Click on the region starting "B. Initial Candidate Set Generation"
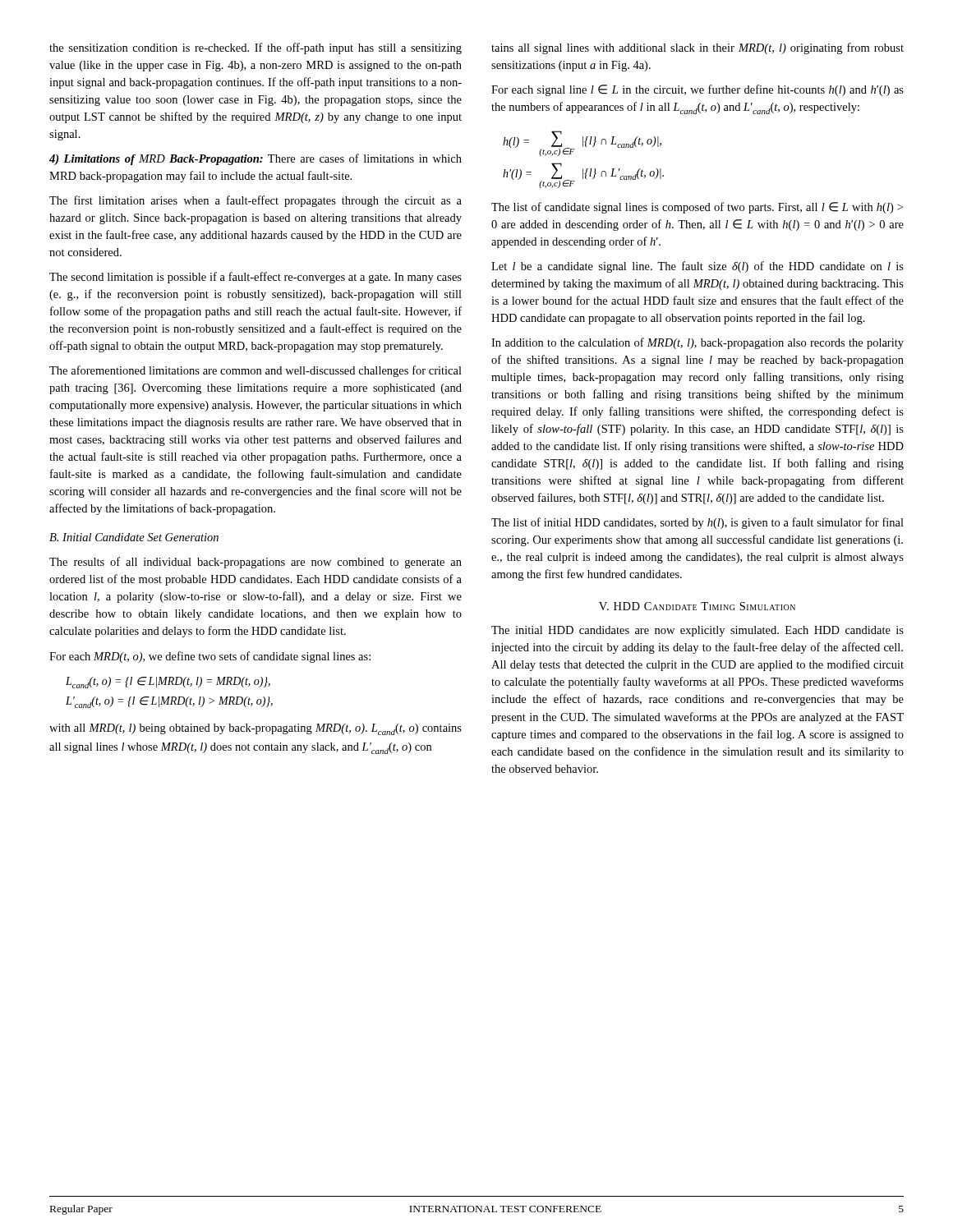This screenshot has height=1232, width=953. 134,537
